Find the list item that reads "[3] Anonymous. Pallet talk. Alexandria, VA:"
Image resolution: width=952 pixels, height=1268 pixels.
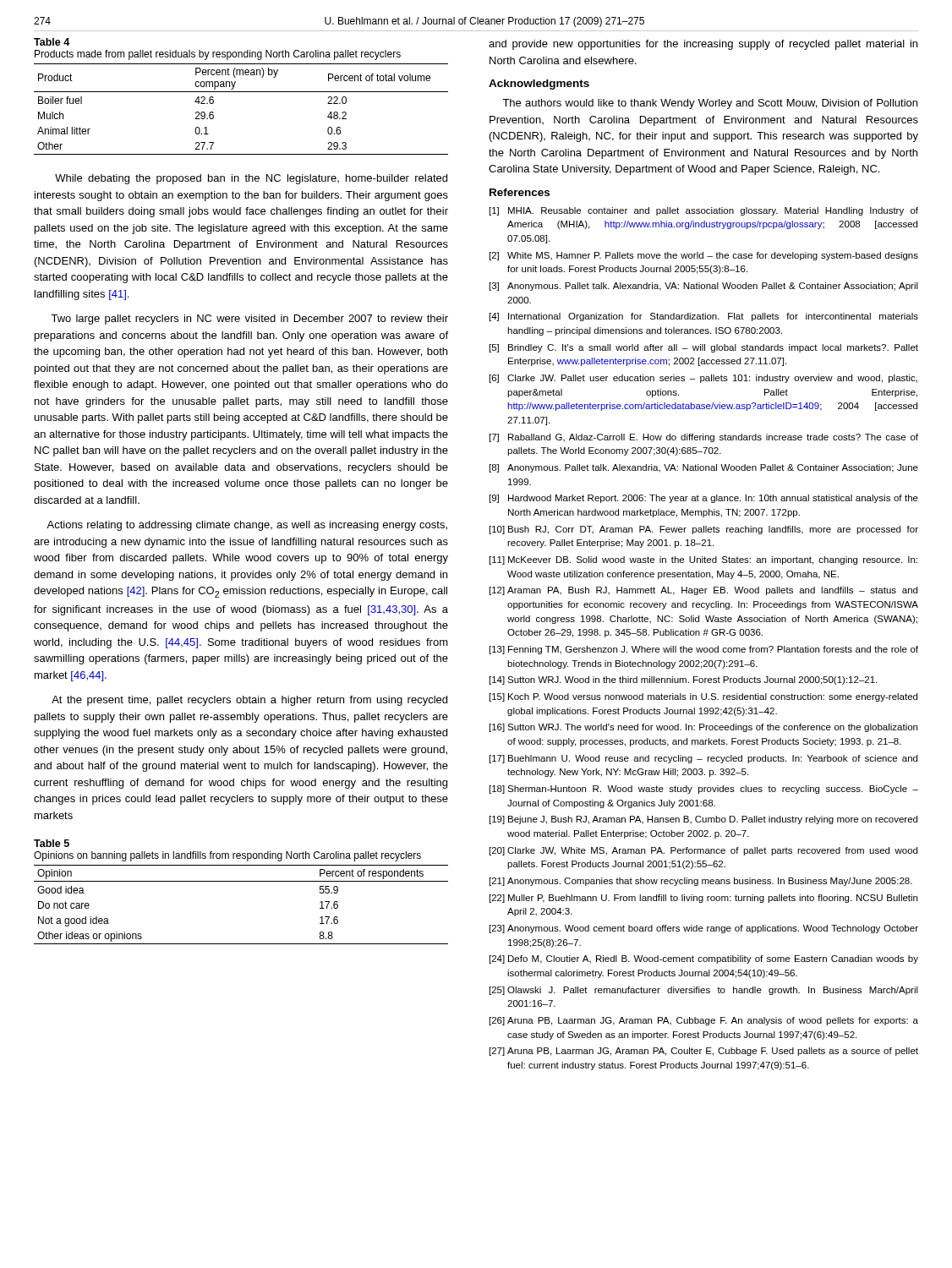703,293
